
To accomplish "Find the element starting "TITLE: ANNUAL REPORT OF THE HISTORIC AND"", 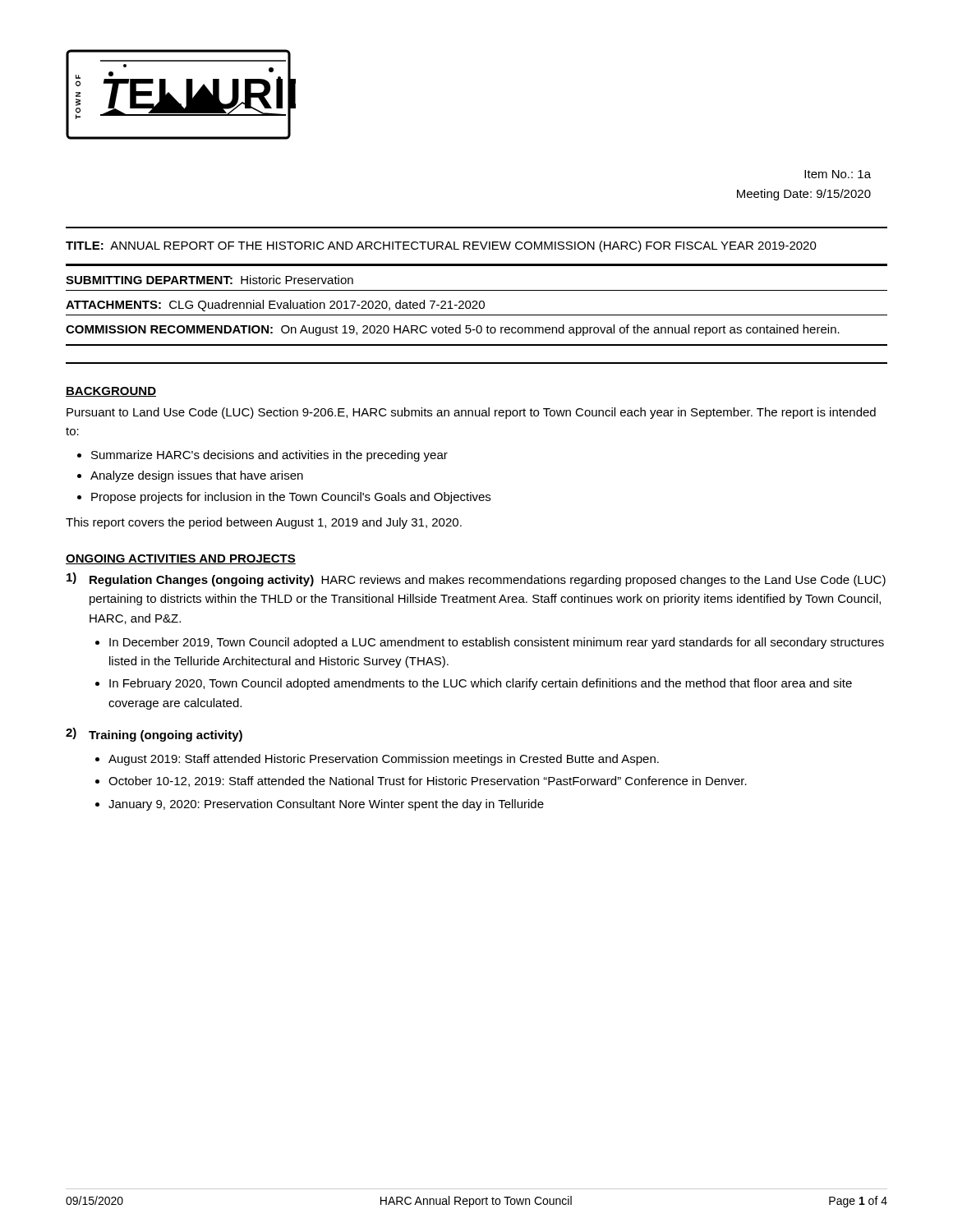I will [x=476, y=246].
